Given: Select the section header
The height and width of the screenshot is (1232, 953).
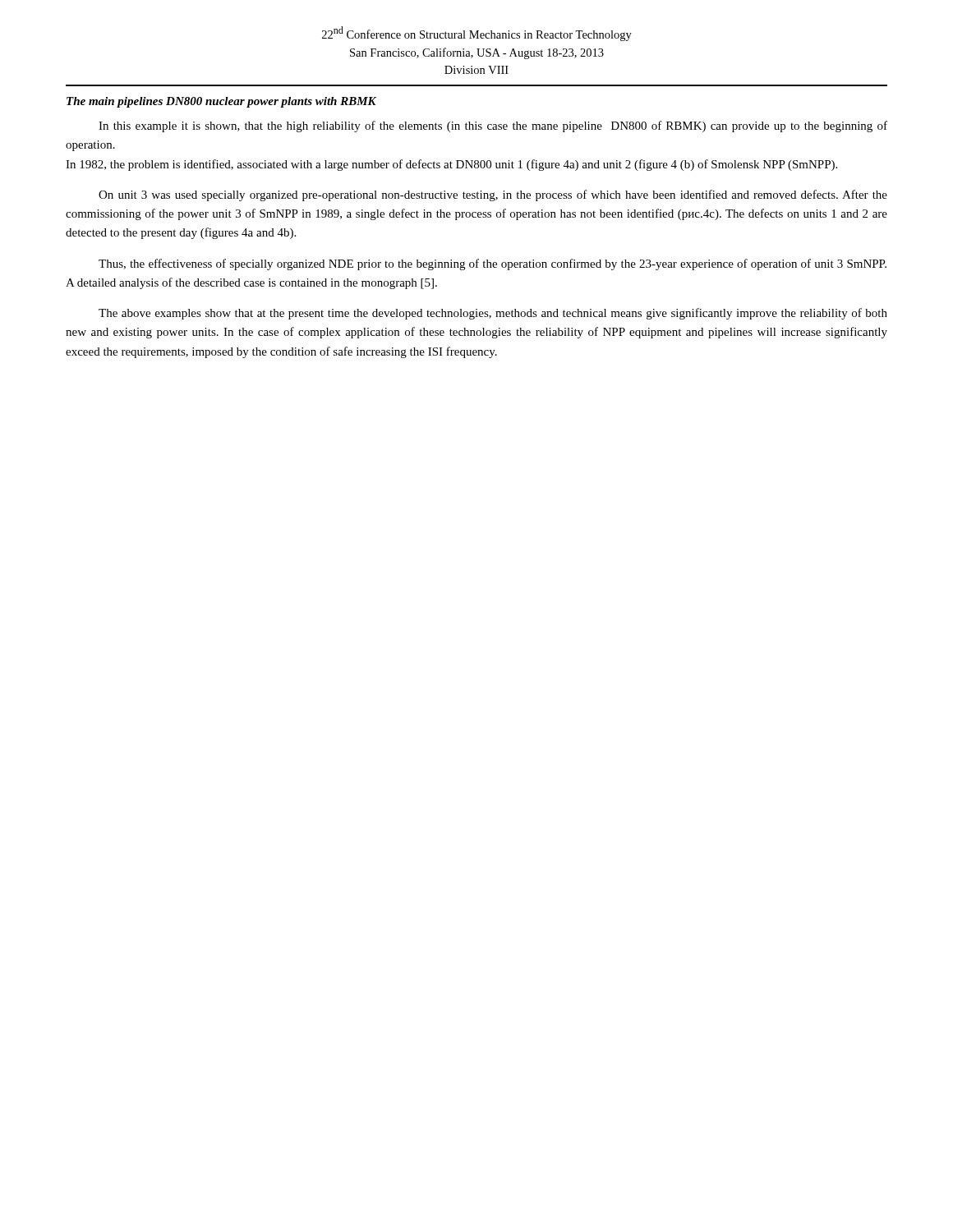Looking at the screenshot, I should [221, 101].
